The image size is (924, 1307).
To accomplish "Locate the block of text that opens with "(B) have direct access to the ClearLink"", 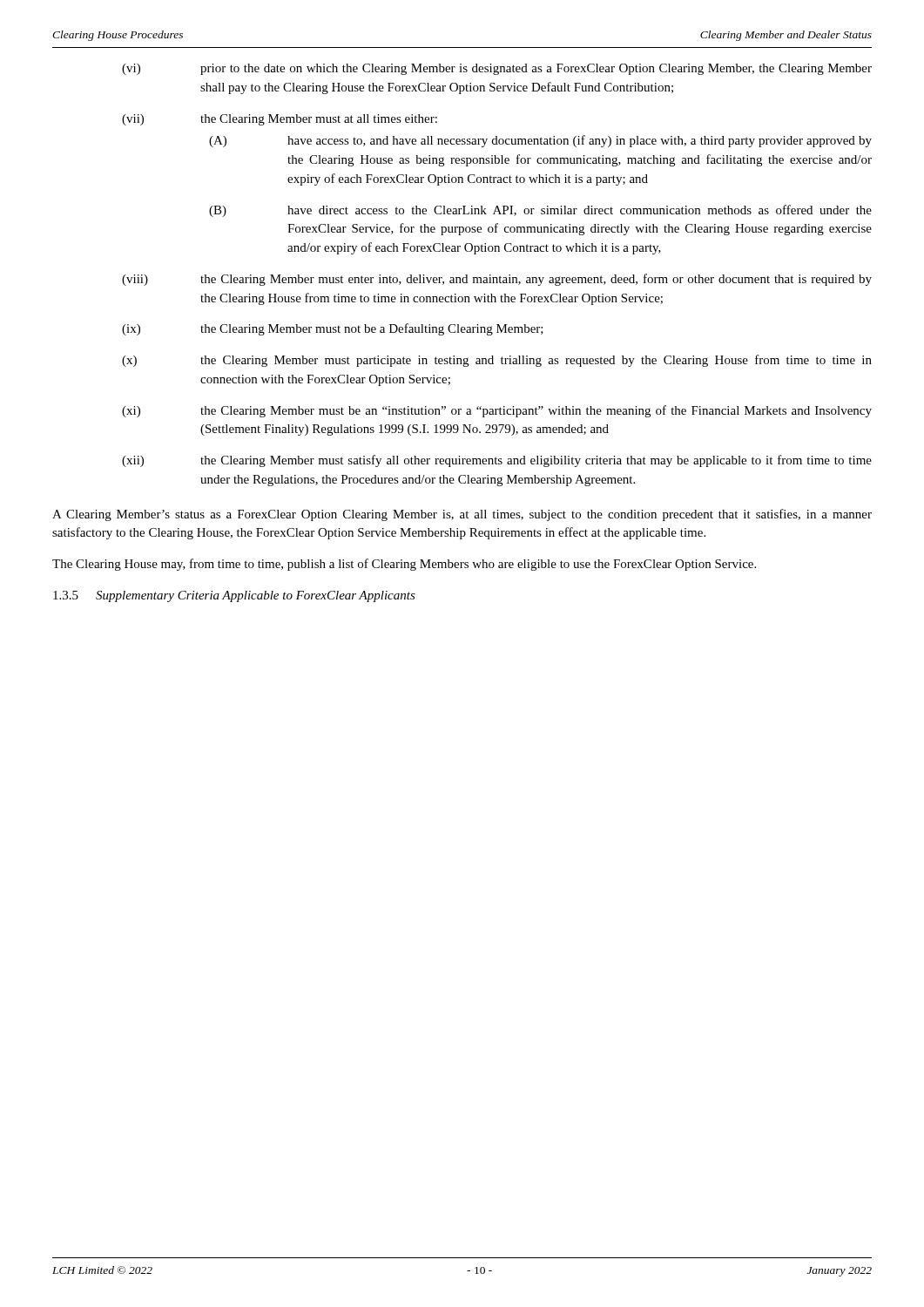I will click(x=540, y=229).
